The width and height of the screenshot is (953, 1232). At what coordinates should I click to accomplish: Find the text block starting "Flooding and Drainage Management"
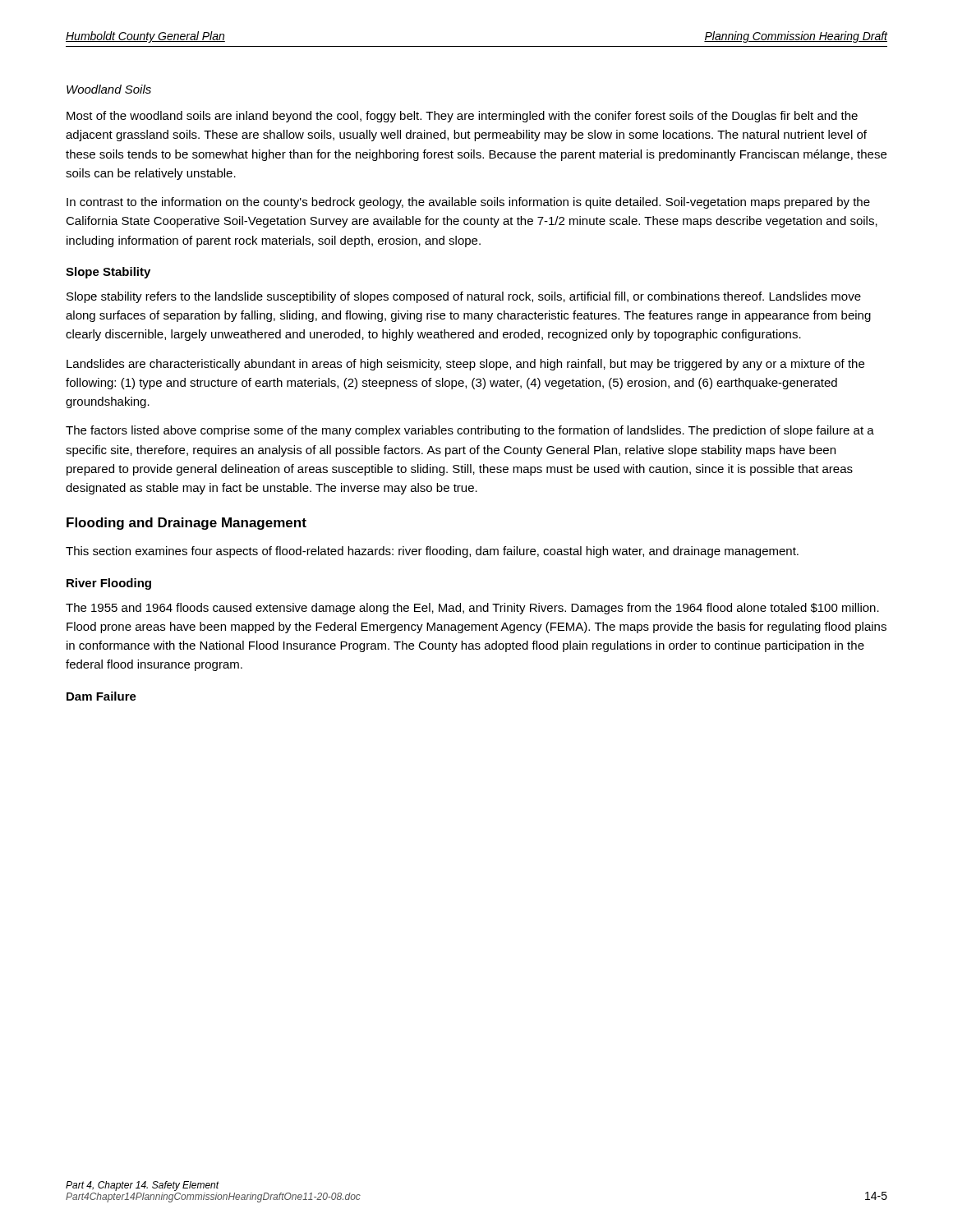186,523
